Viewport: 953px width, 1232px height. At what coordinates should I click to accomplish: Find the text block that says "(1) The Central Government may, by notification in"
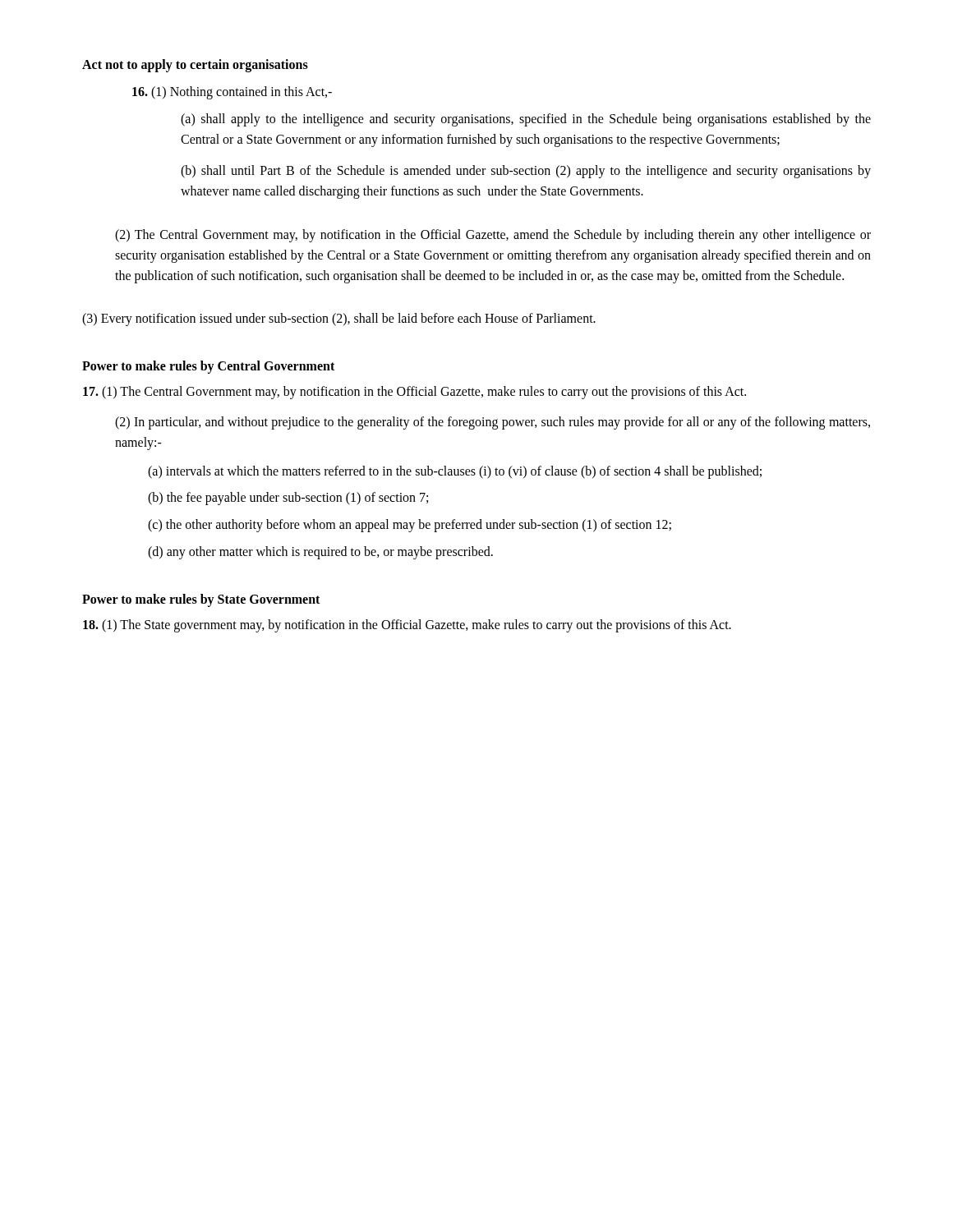(x=415, y=391)
